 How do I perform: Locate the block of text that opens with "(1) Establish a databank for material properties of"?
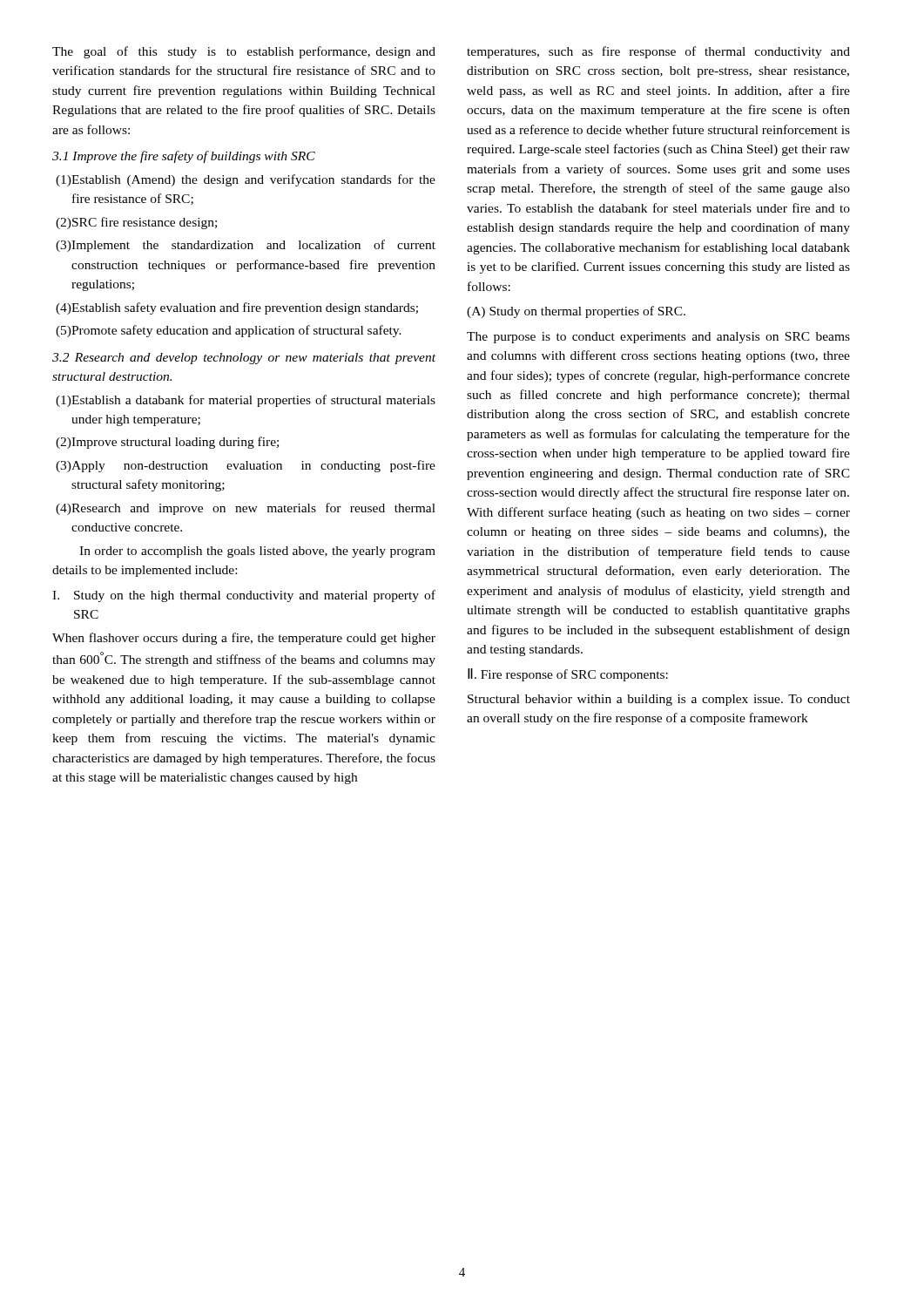coord(244,409)
